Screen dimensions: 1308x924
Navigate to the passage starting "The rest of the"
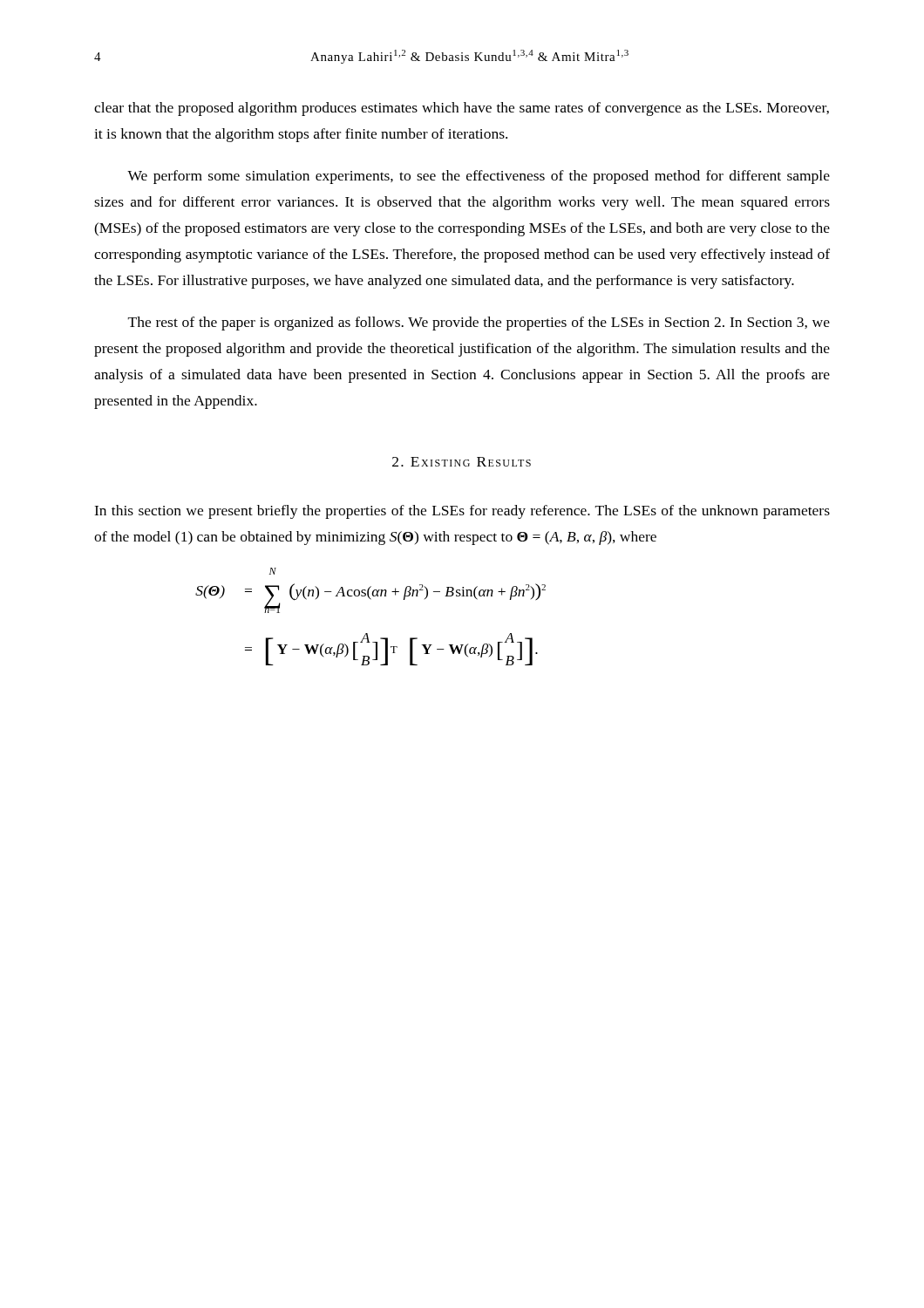point(462,361)
